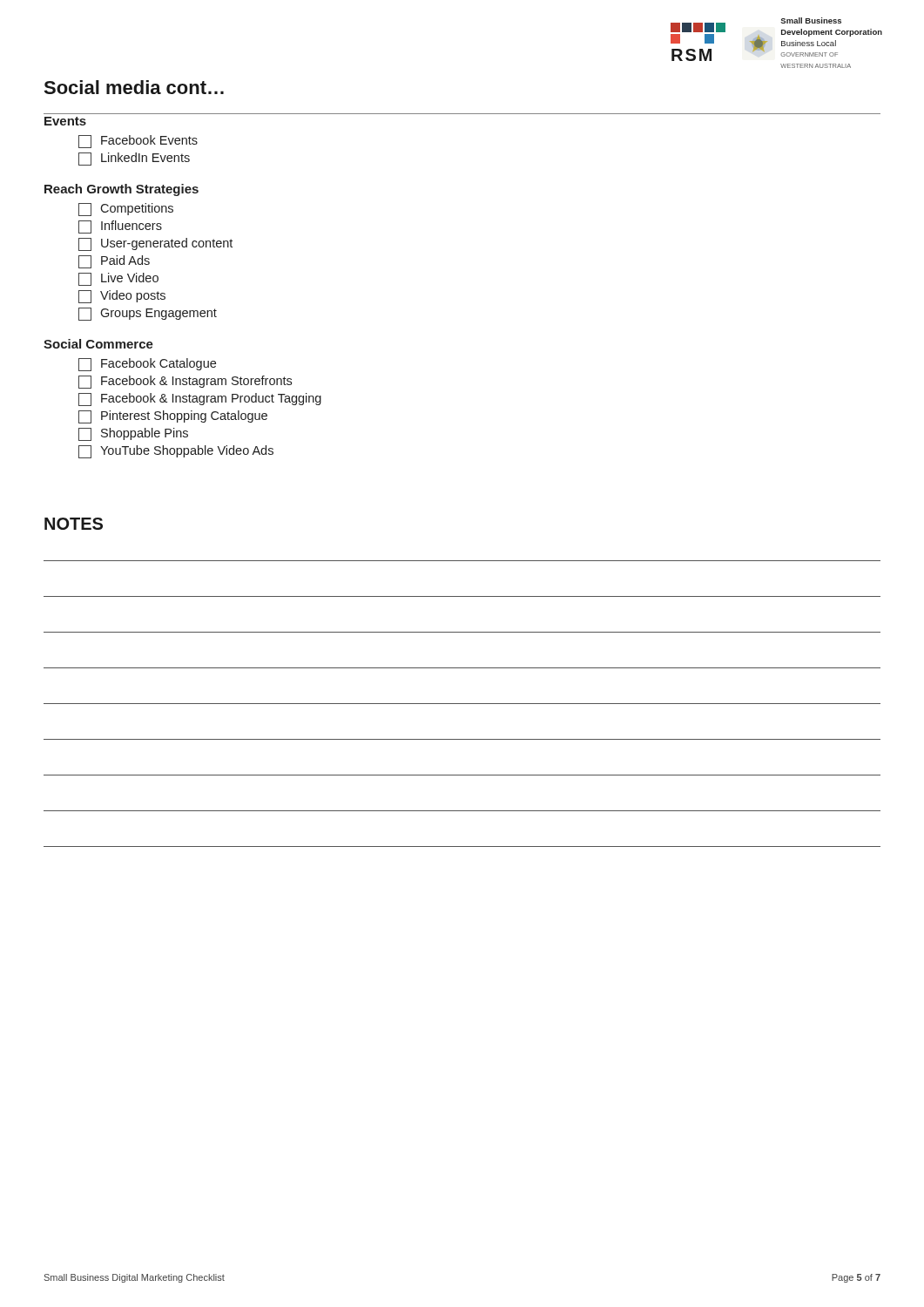Select the region starting "Facebook Events"

coord(138,141)
